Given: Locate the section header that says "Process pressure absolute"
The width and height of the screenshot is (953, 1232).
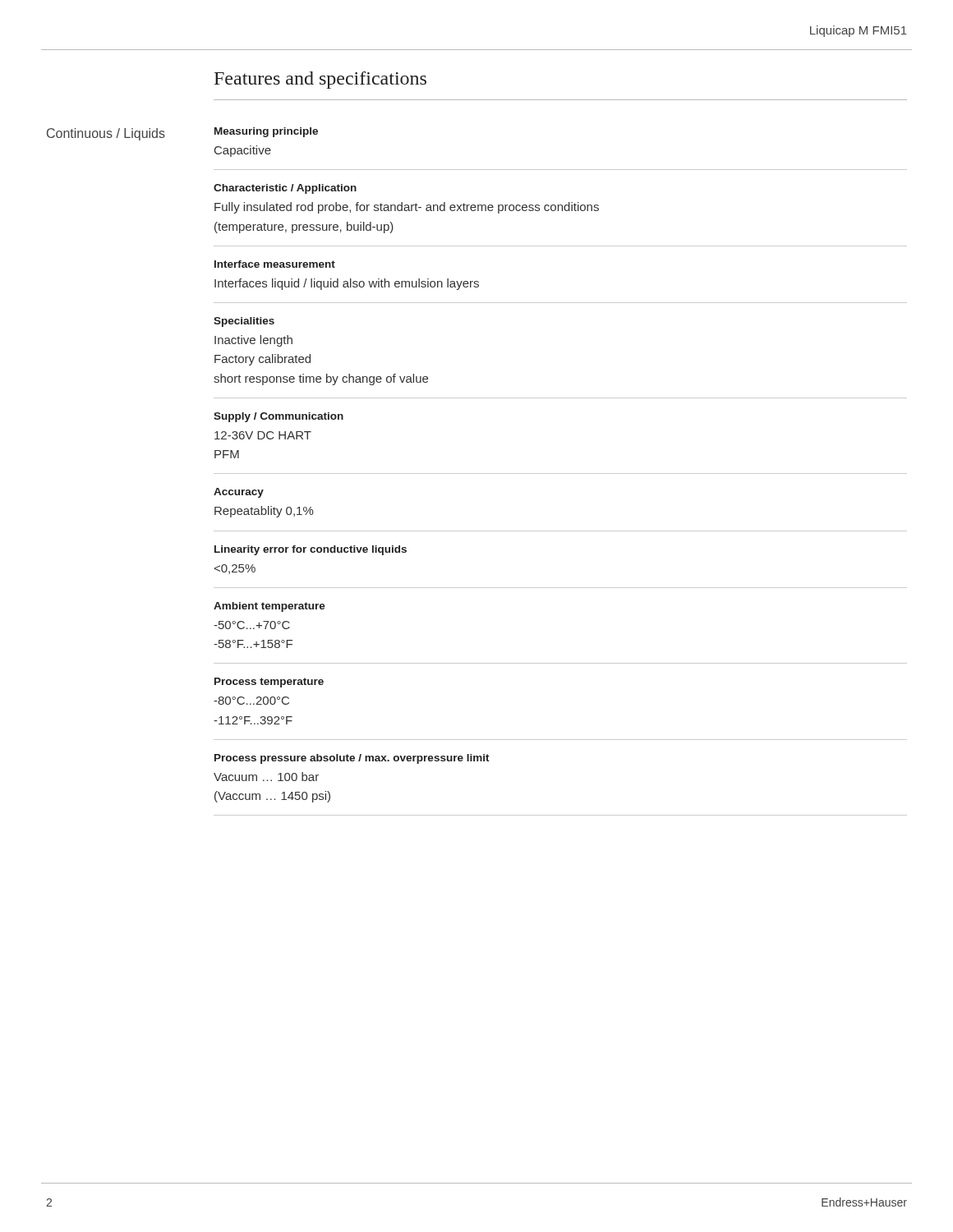Looking at the screenshot, I should (351, 757).
